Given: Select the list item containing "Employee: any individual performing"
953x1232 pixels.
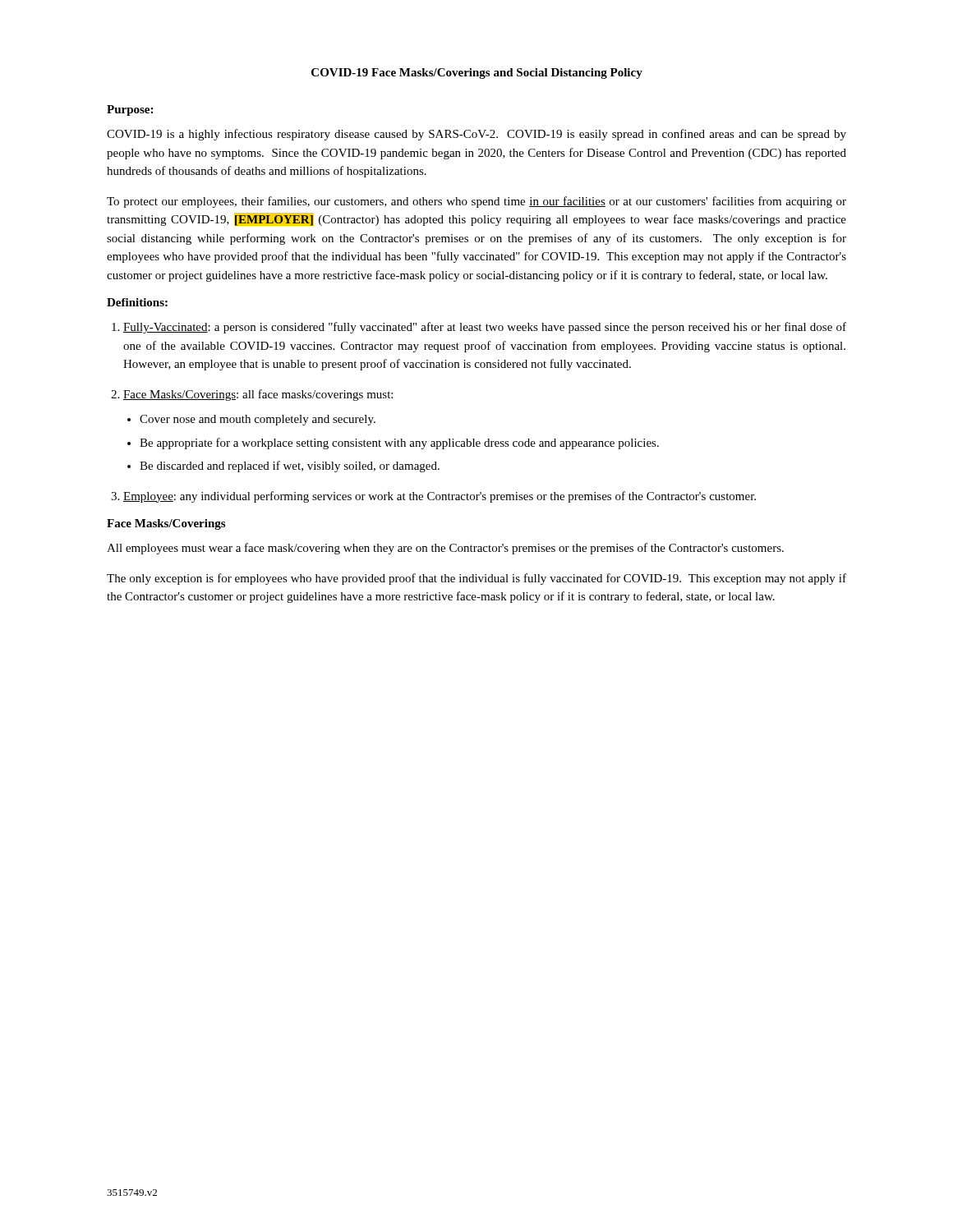Looking at the screenshot, I should coord(440,496).
